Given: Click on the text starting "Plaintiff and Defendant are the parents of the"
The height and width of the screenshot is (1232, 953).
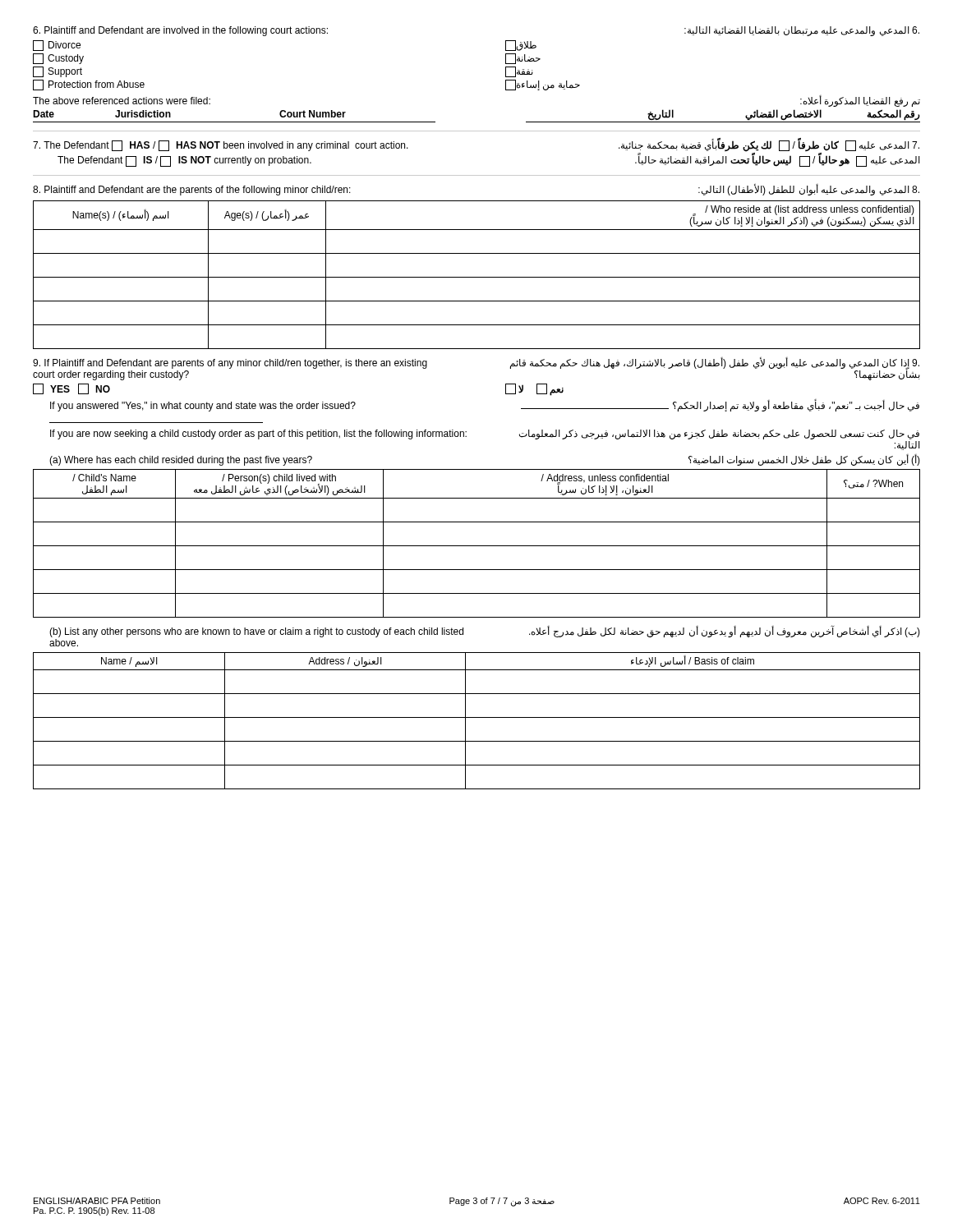Looking at the screenshot, I should click(192, 189).
